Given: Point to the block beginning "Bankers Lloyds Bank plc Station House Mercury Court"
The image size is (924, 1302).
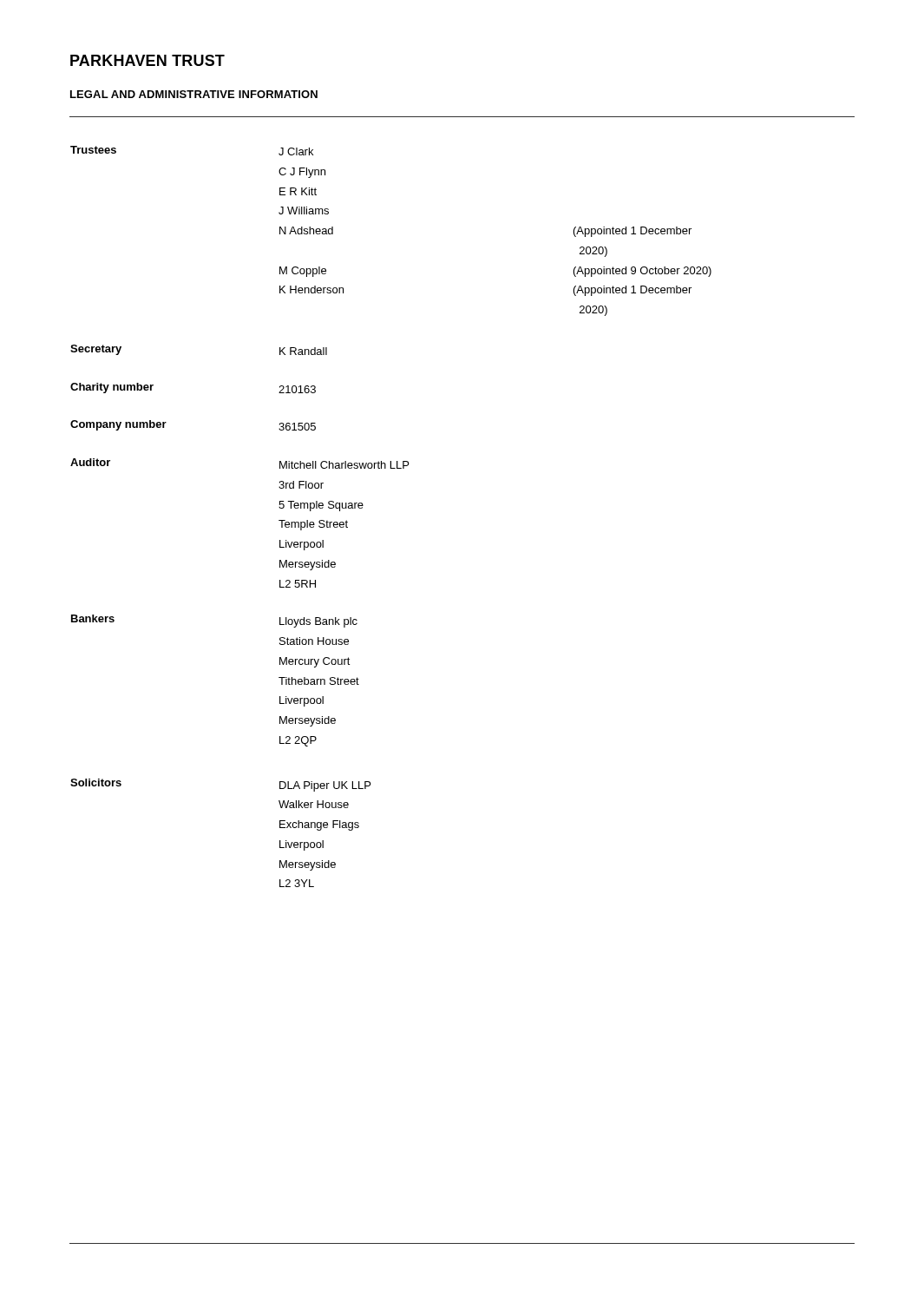Looking at the screenshot, I should tap(98, 621).
